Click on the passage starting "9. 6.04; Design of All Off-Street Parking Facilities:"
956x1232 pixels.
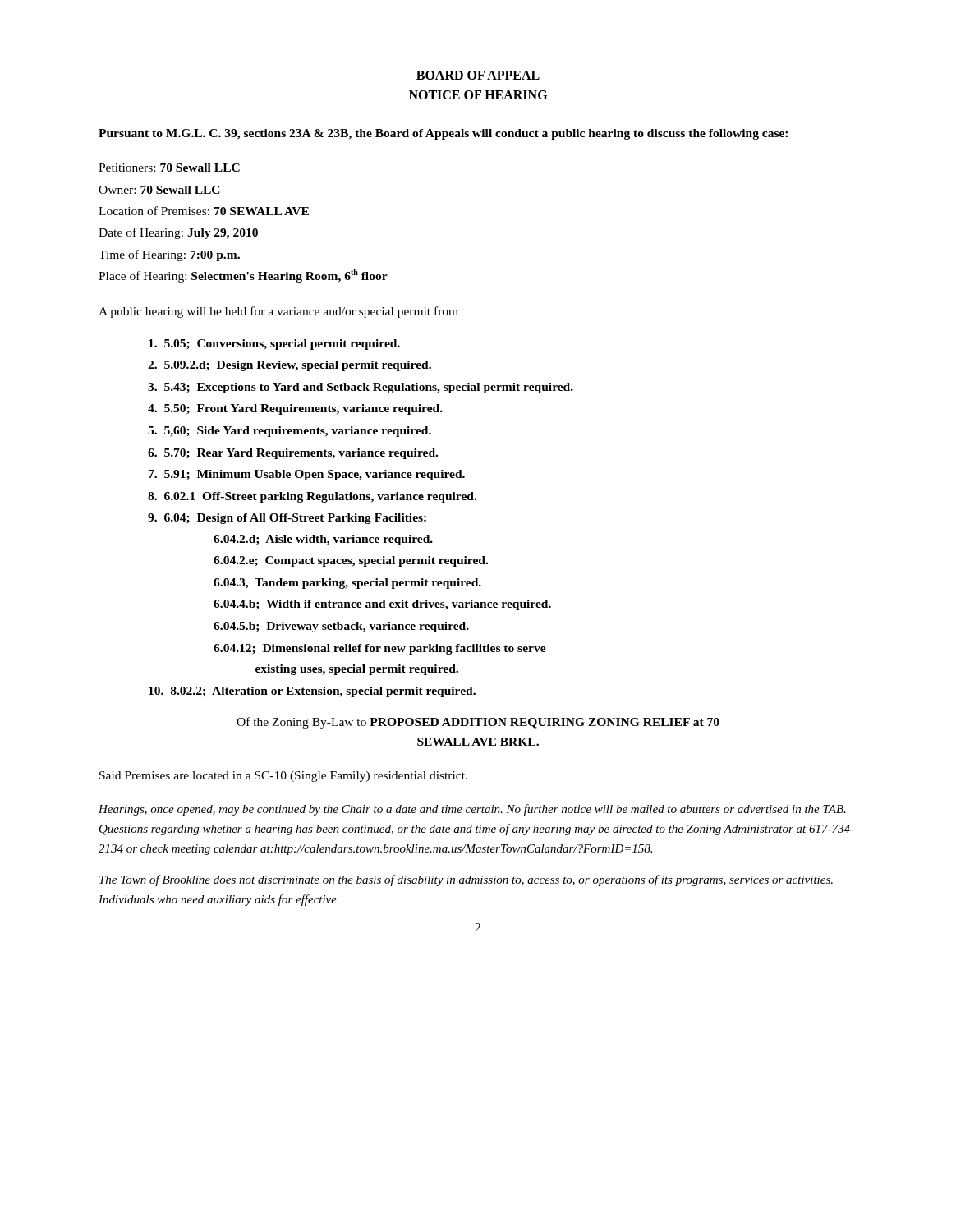[503, 595]
